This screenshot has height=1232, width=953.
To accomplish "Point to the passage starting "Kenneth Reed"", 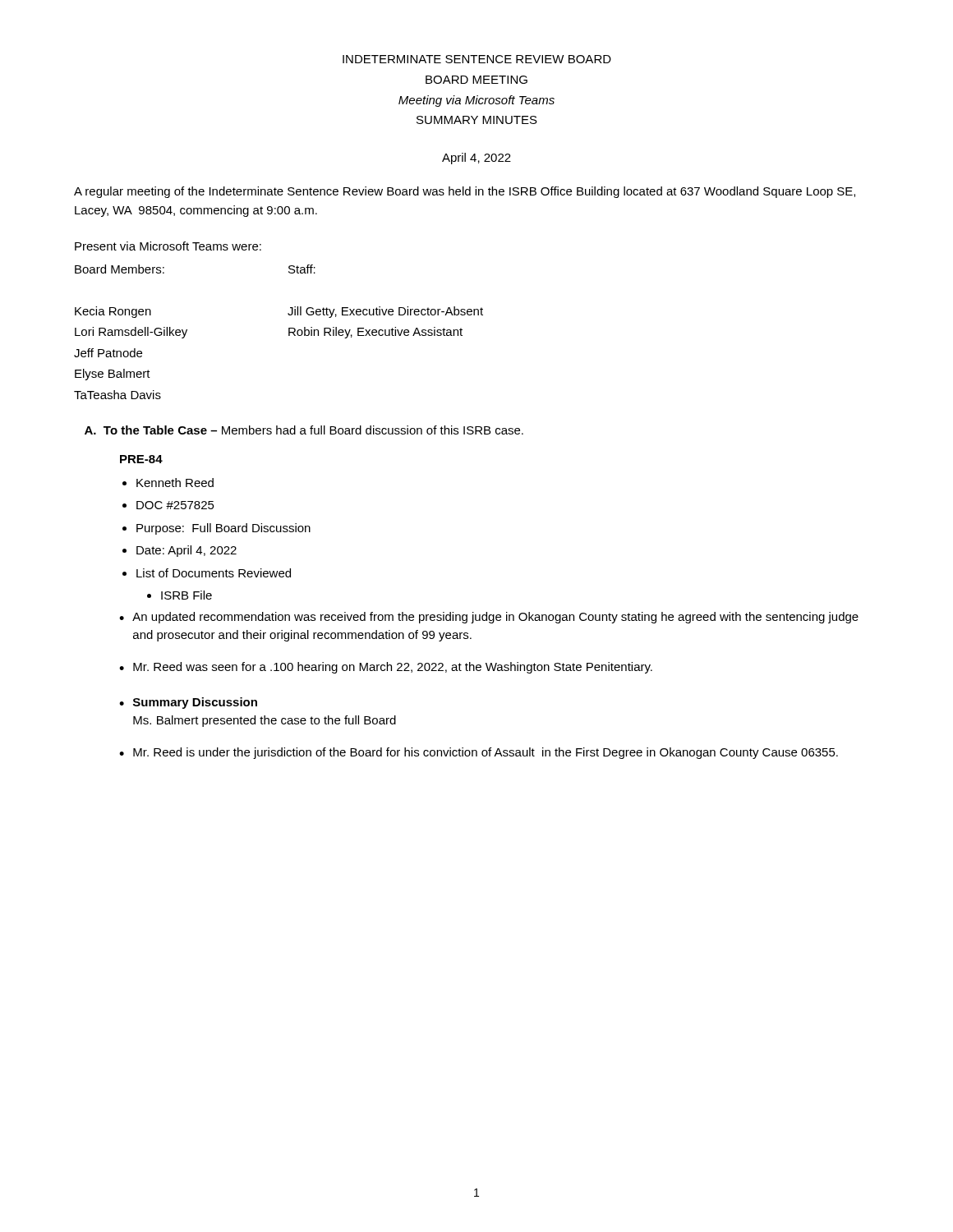I will pos(175,482).
